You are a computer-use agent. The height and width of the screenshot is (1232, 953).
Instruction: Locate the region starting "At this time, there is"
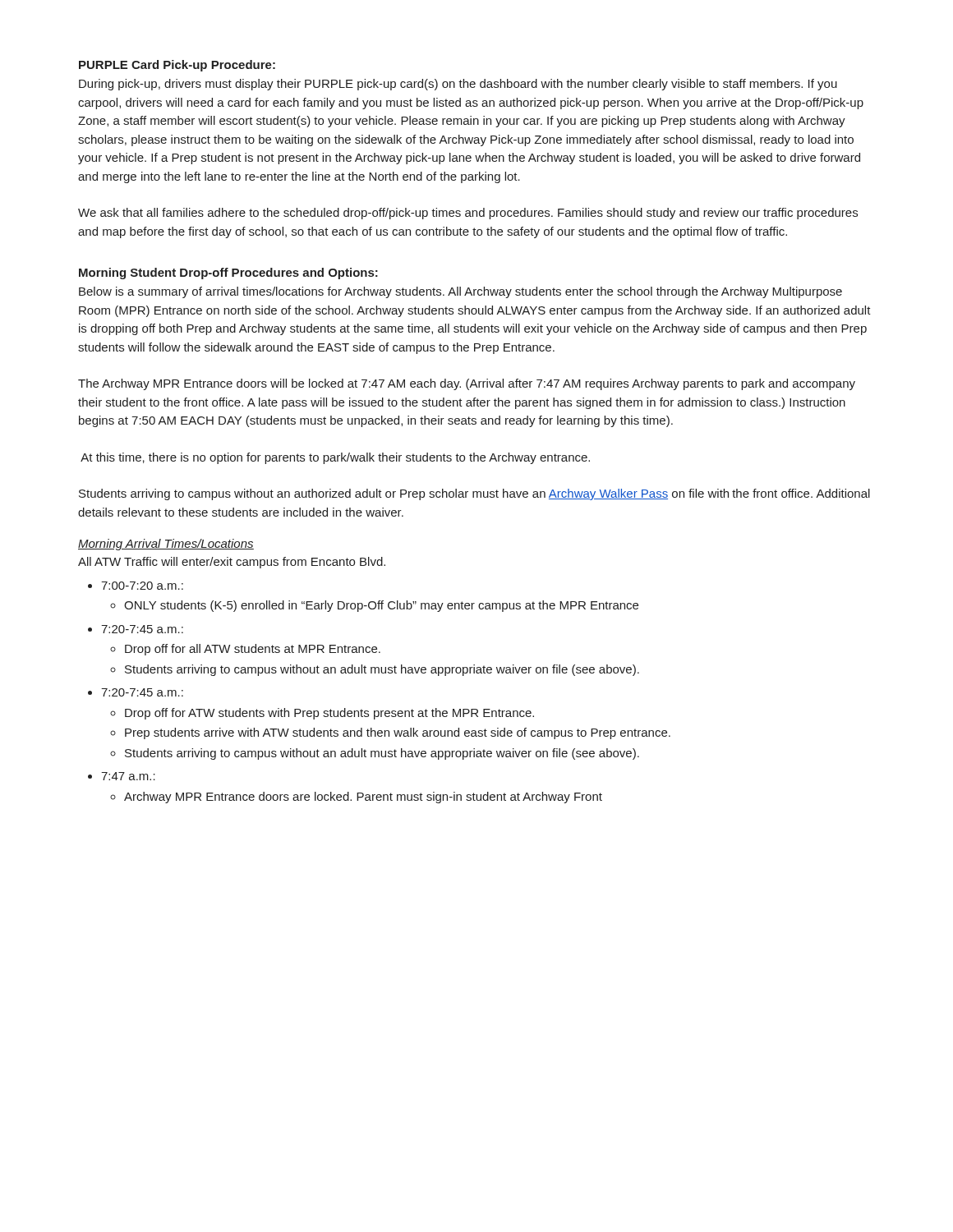click(x=335, y=457)
